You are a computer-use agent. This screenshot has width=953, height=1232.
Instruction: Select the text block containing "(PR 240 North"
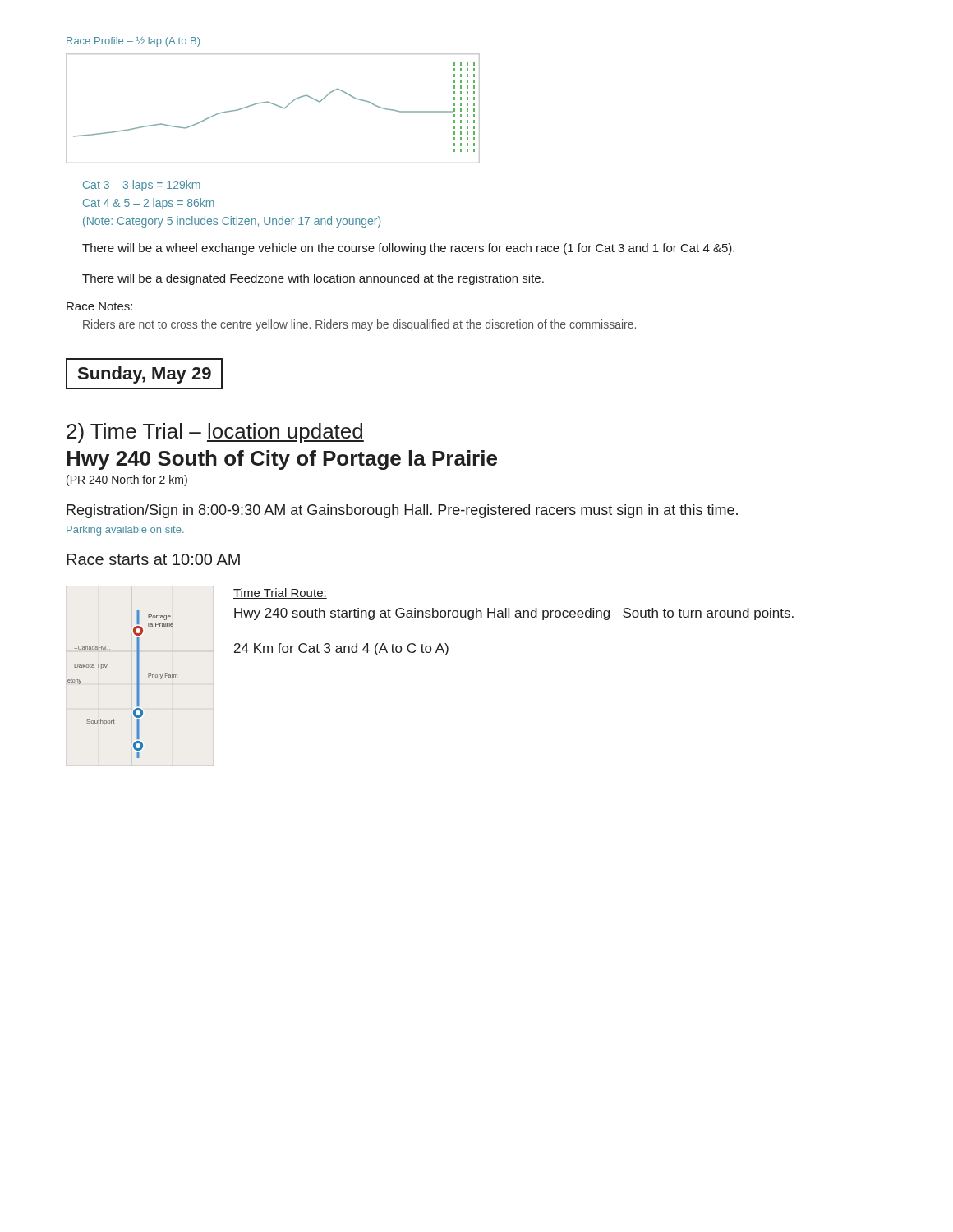click(x=127, y=480)
